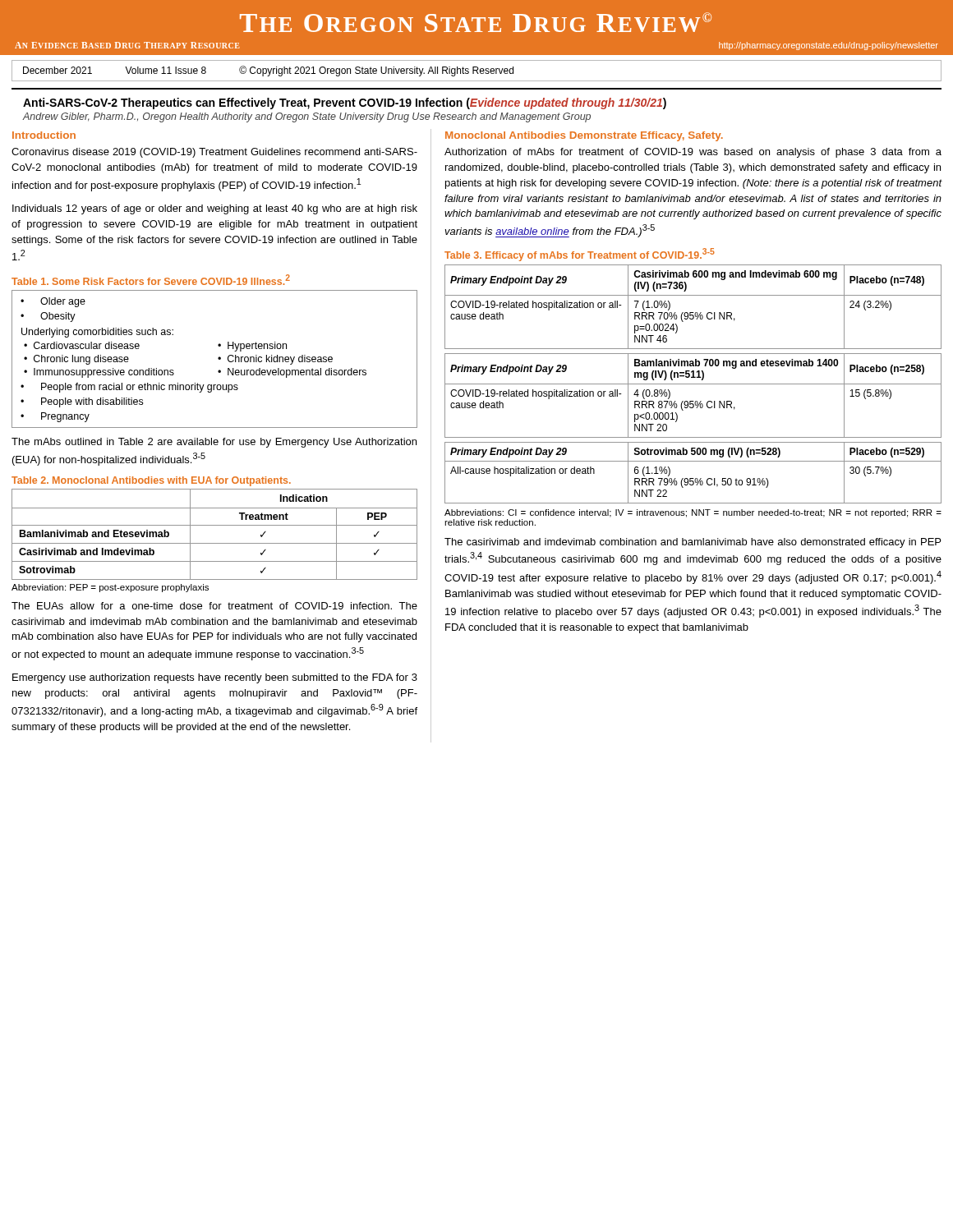Where is the passage that starts "The EUAs allow for a one-time"?
The width and height of the screenshot is (953, 1232).
214,630
